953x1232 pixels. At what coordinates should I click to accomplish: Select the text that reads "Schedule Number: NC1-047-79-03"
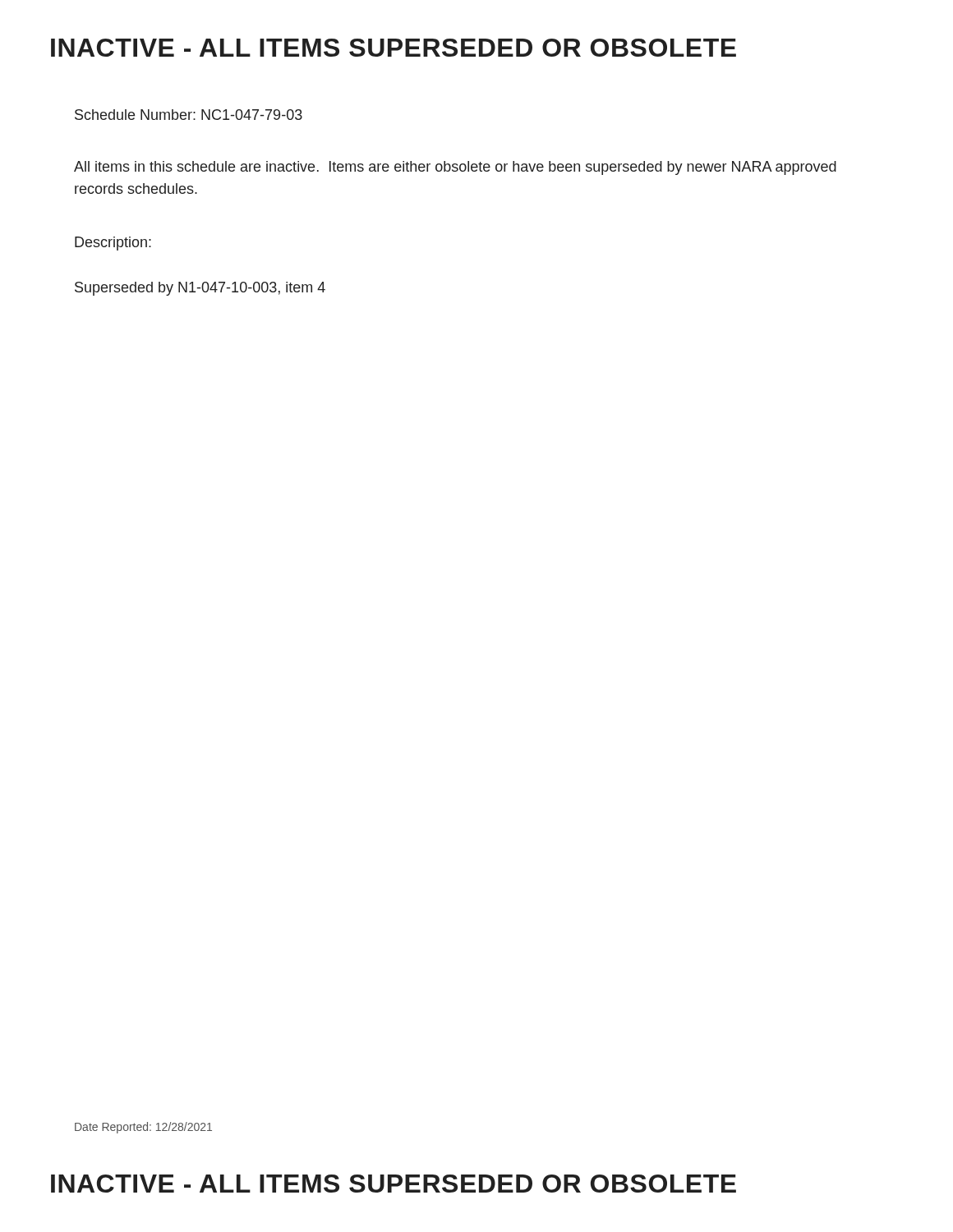click(188, 115)
